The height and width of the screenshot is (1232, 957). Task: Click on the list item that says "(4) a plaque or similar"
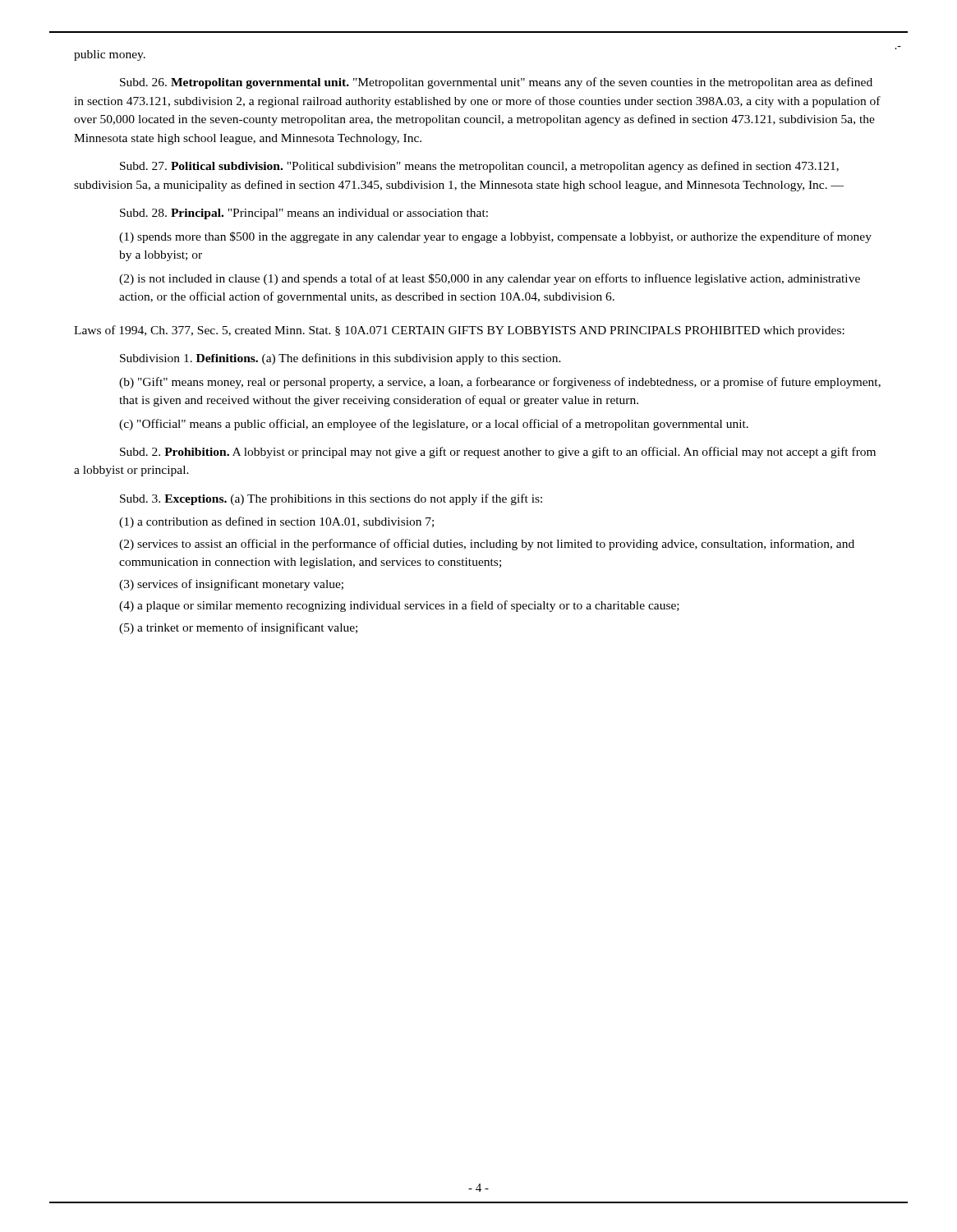[x=478, y=606]
